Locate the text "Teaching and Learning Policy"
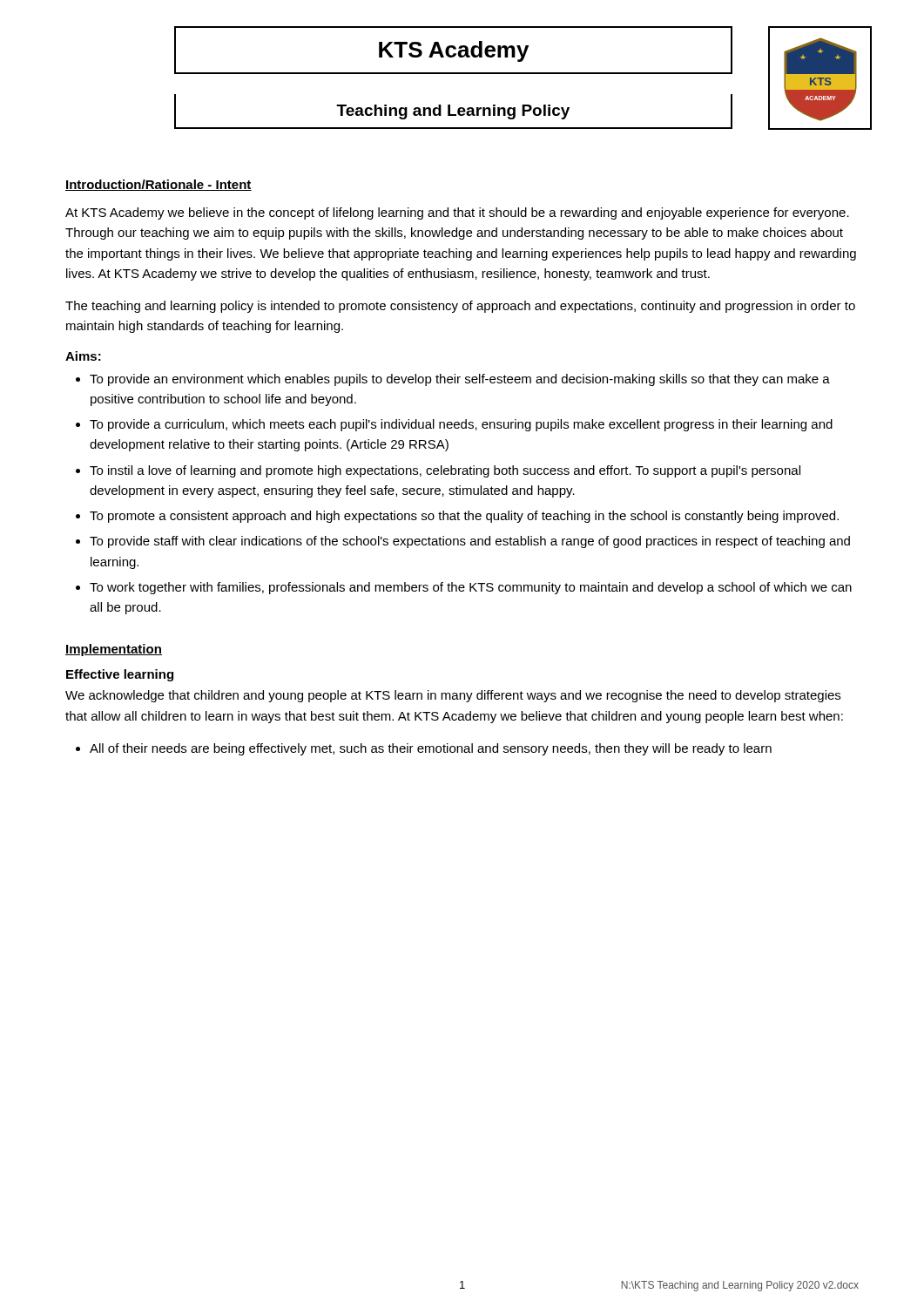The width and height of the screenshot is (924, 1307). tap(453, 111)
